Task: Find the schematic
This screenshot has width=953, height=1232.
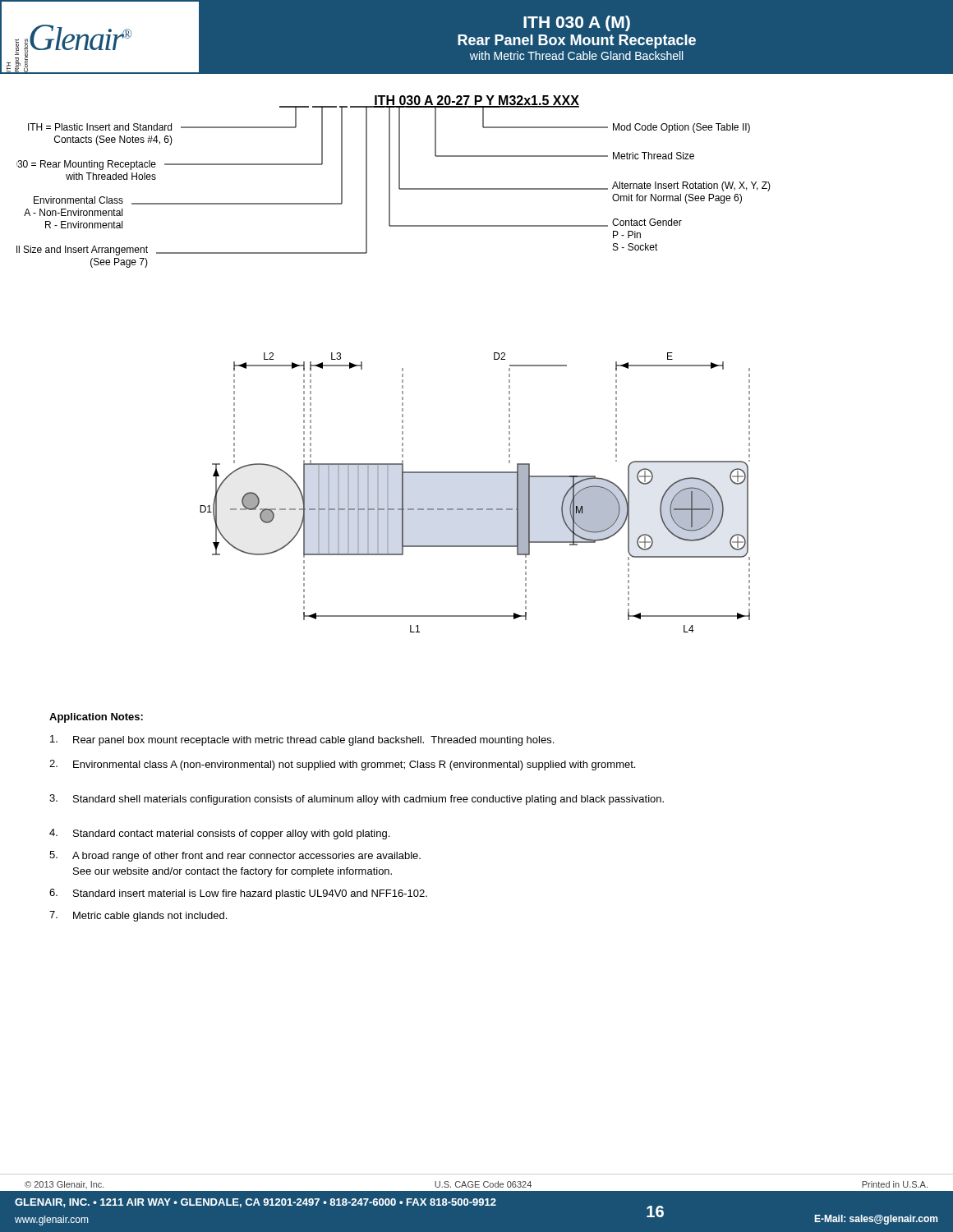Action: [476, 201]
